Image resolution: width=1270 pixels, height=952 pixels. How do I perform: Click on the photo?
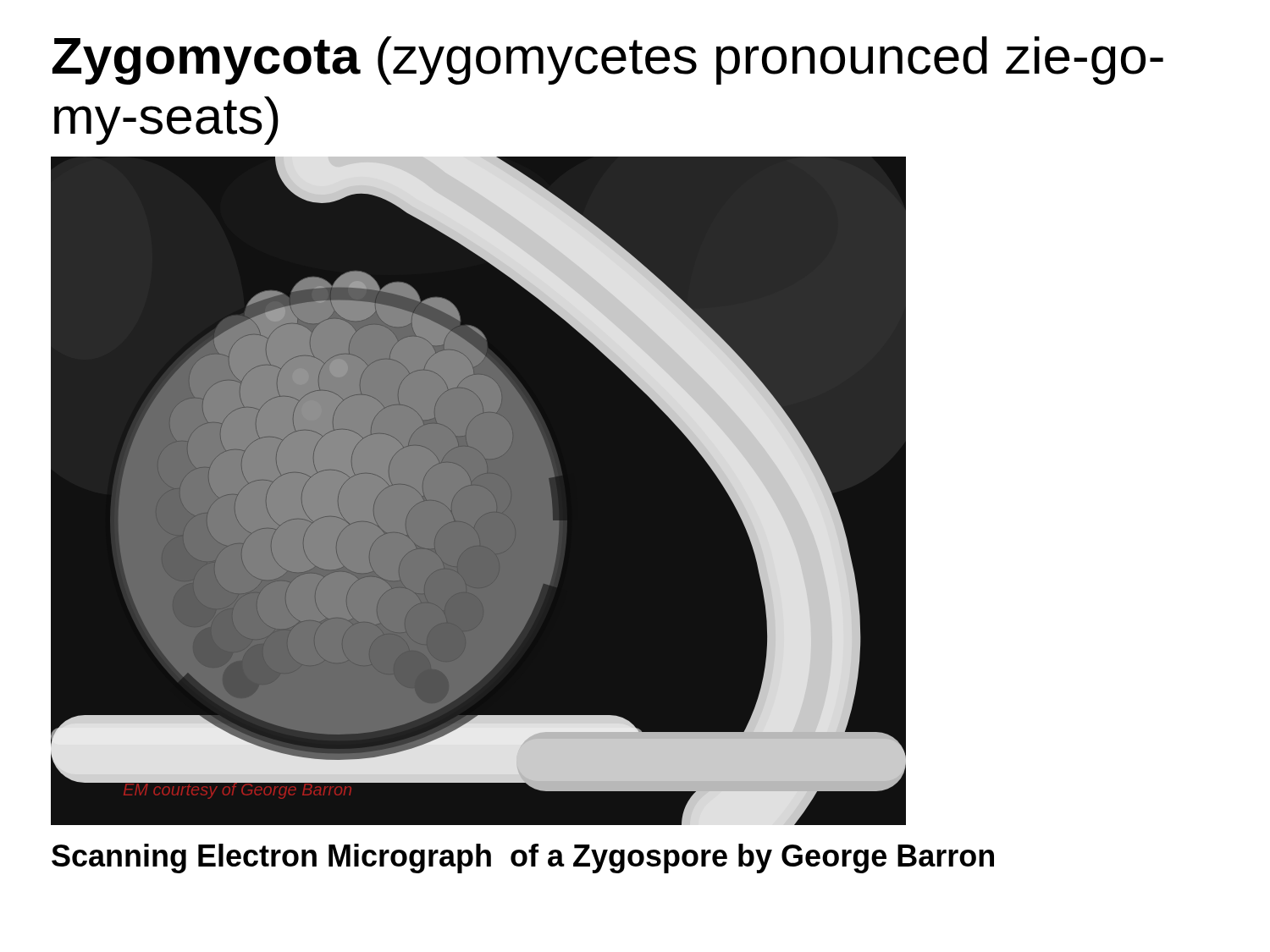coord(478,491)
